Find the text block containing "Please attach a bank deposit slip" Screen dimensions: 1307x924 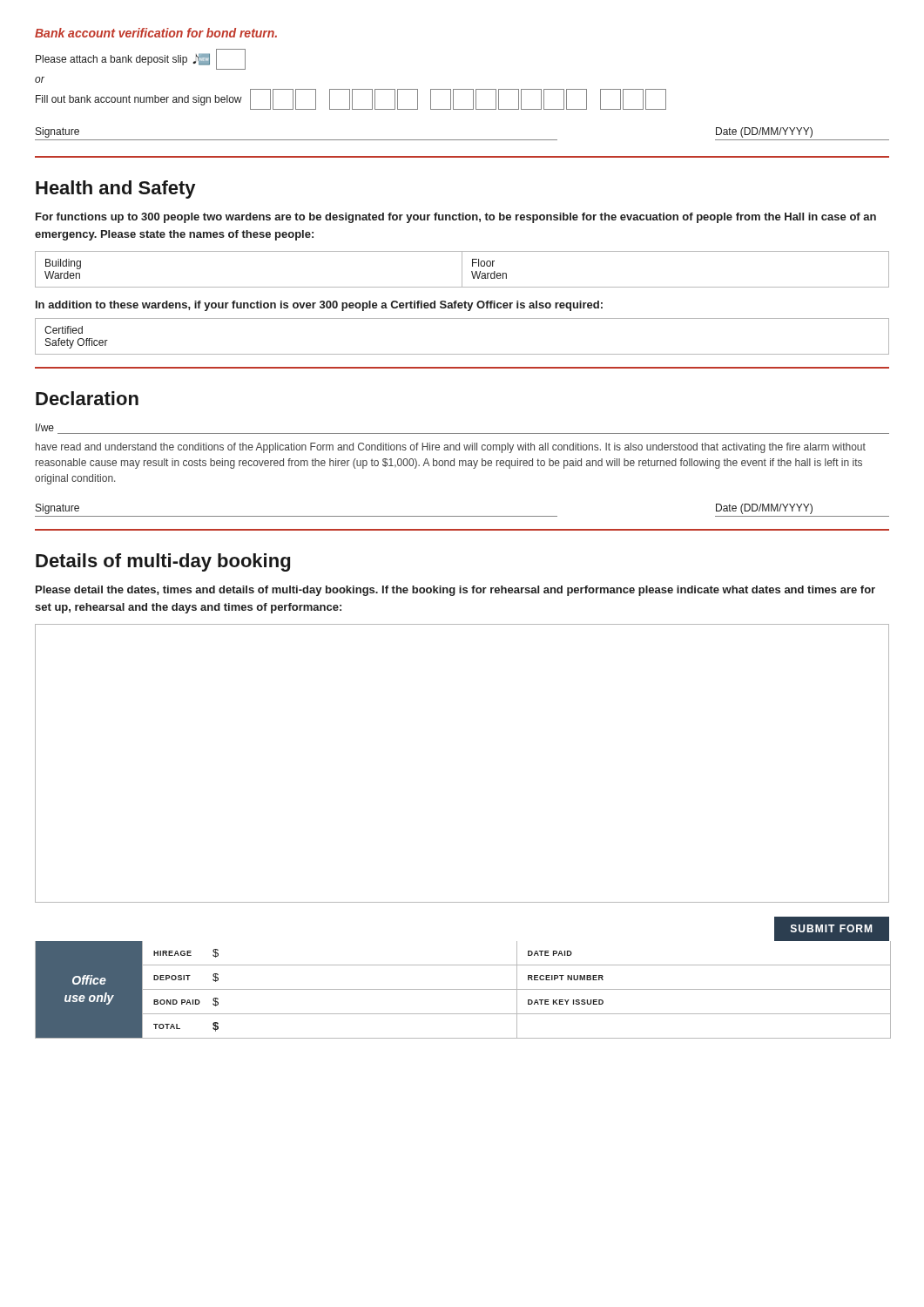click(462, 79)
